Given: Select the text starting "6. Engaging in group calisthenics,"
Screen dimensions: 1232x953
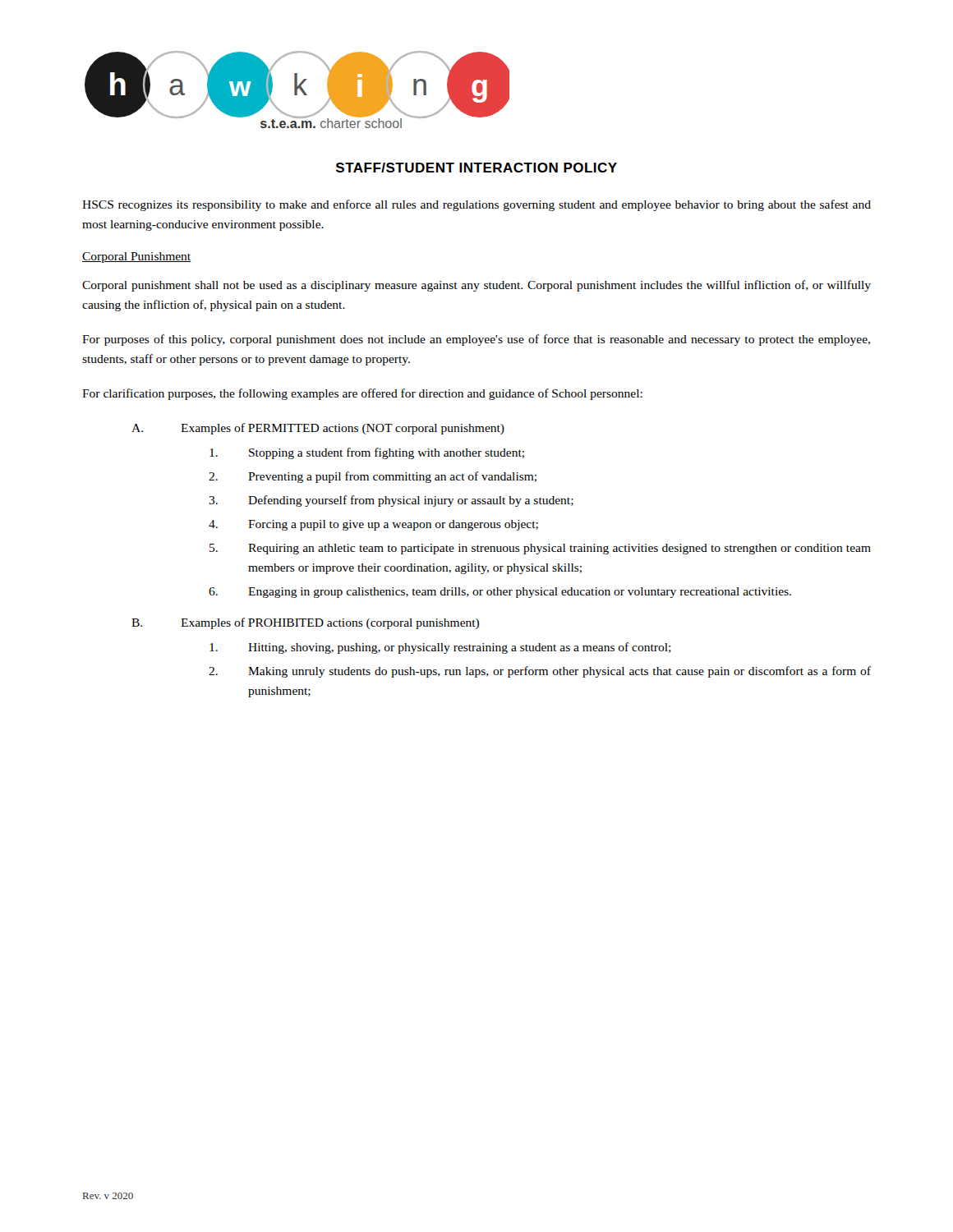Looking at the screenshot, I should [x=538, y=592].
